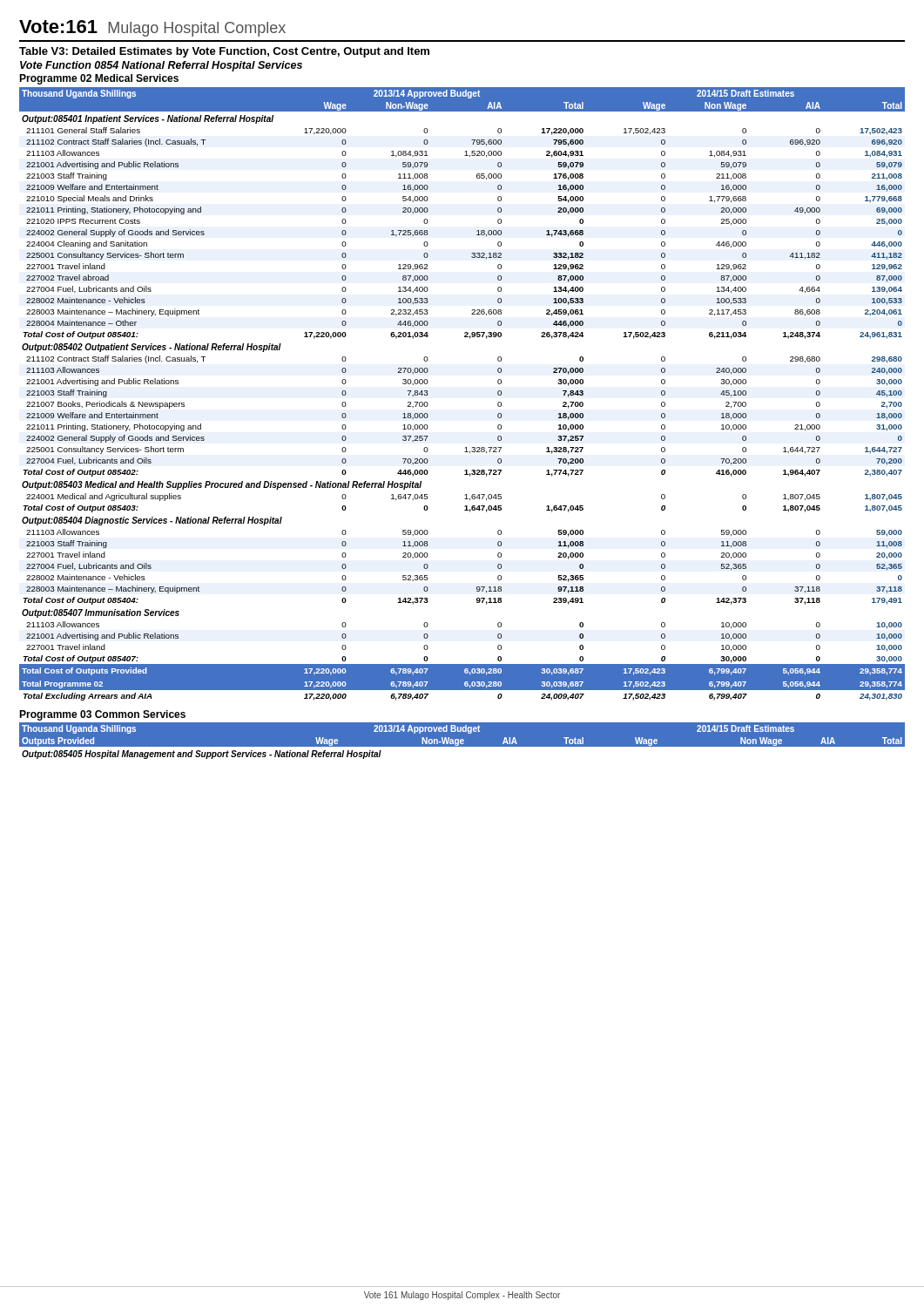This screenshot has width=924, height=1307.
Task: Locate the title with the text "Vote:161 Mulago Hospital Complex"
Action: pyautogui.click(x=153, y=27)
